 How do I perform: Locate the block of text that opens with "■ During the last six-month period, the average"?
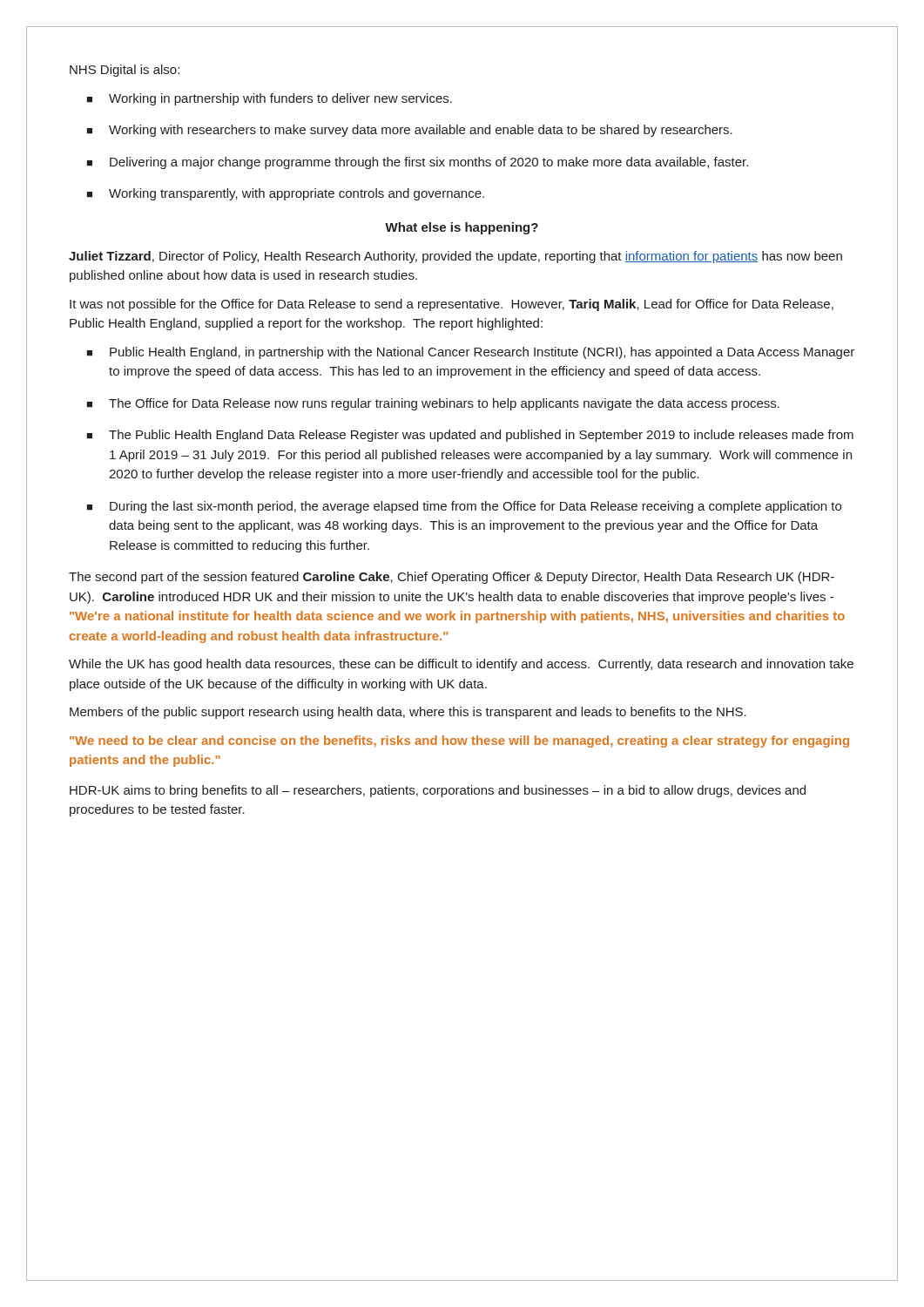(x=471, y=526)
